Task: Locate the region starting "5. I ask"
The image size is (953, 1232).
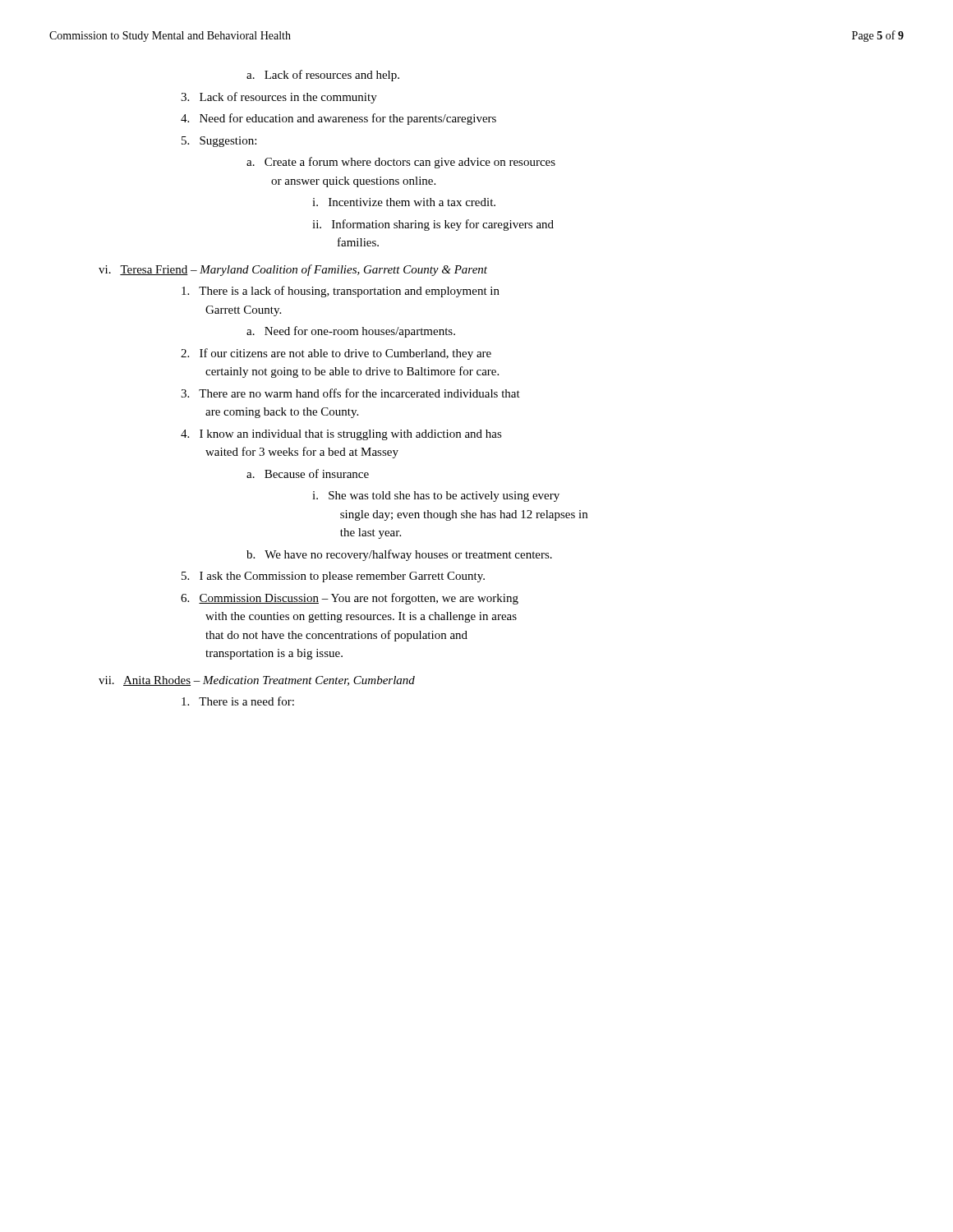Action: 333,577
